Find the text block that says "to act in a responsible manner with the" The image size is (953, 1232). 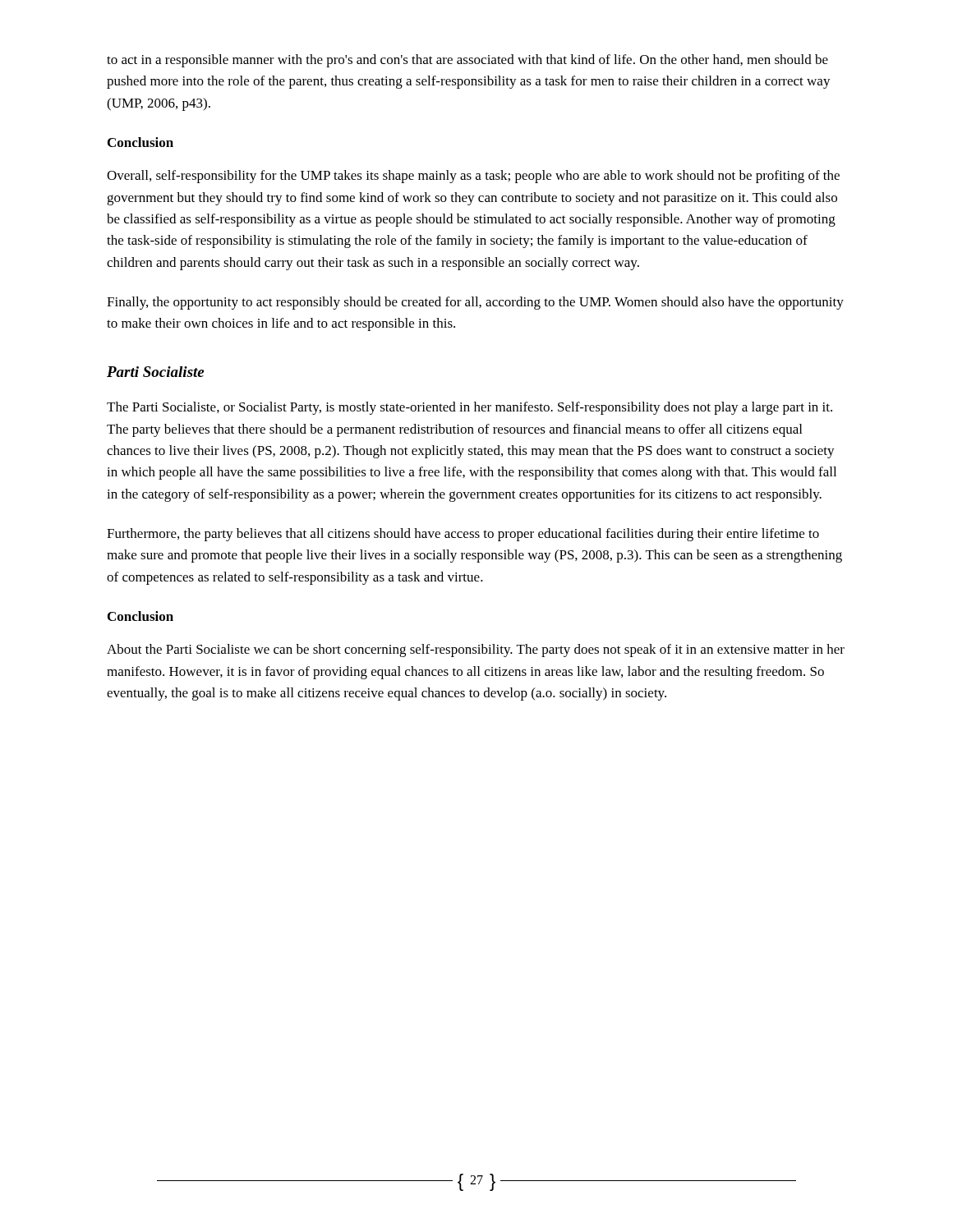pos(468,81)
